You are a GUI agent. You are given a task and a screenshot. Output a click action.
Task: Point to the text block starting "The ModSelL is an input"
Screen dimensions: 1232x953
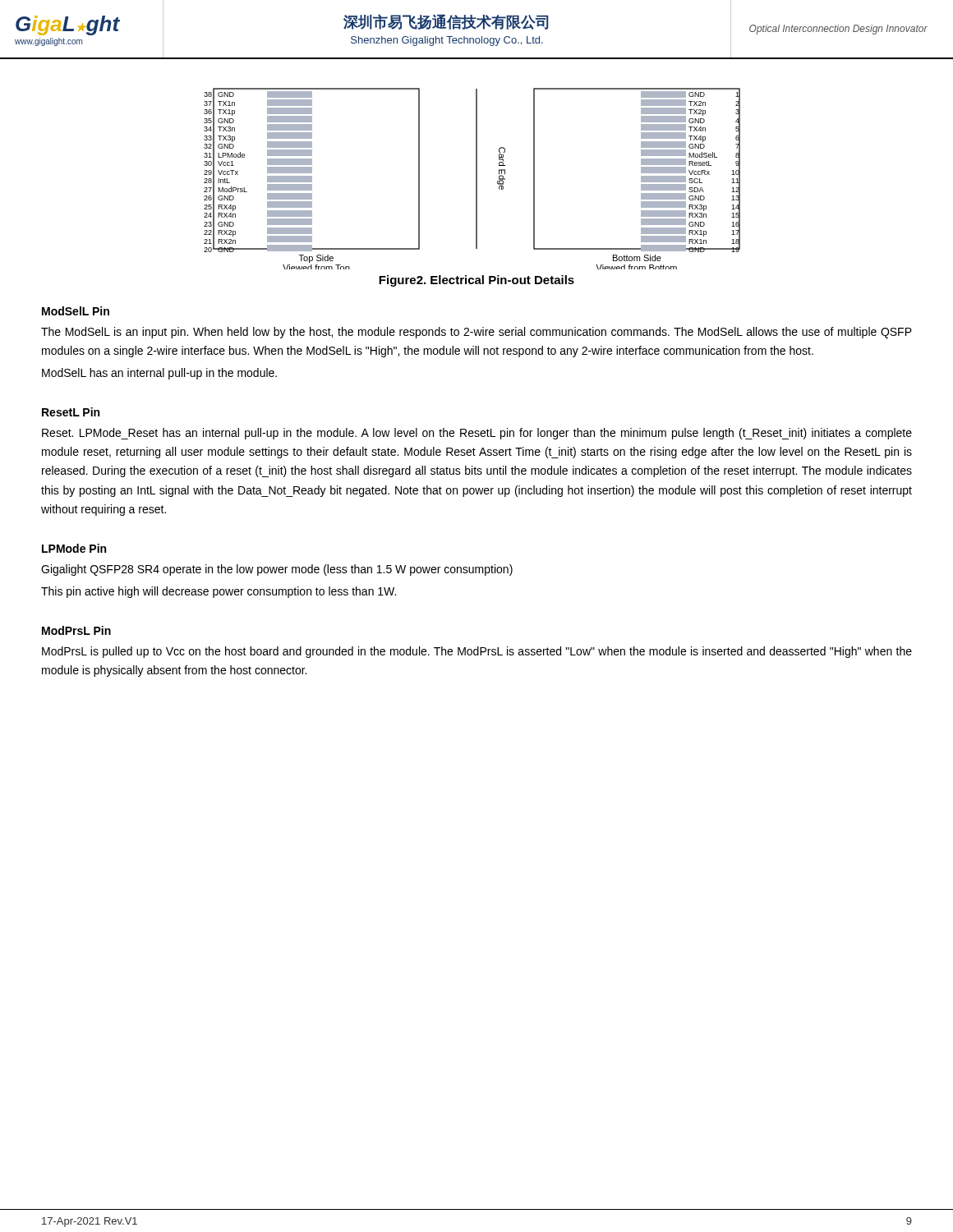(476, 341)
